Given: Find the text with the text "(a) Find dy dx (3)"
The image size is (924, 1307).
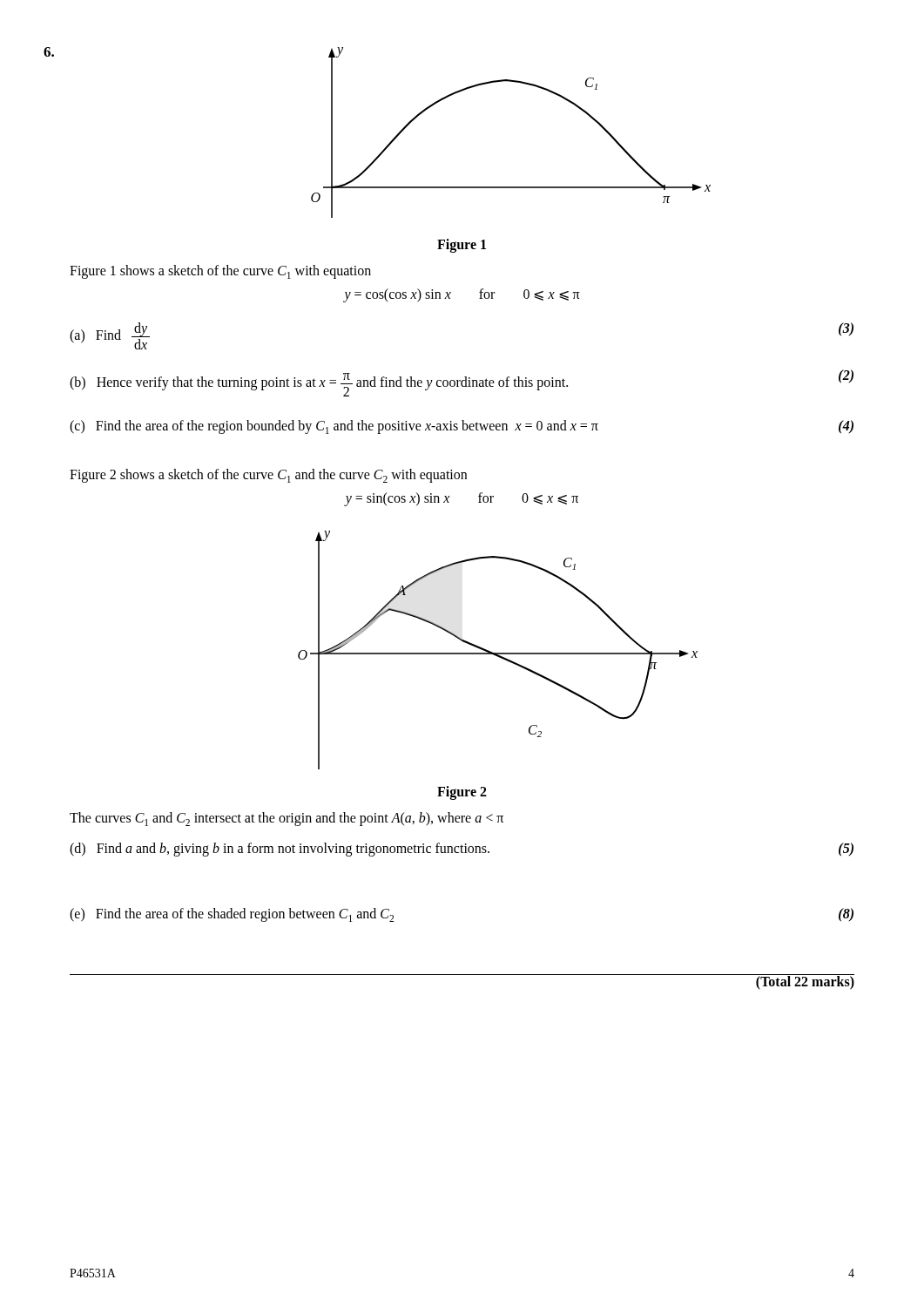Looking at the screenshot, I should point(83,336).
